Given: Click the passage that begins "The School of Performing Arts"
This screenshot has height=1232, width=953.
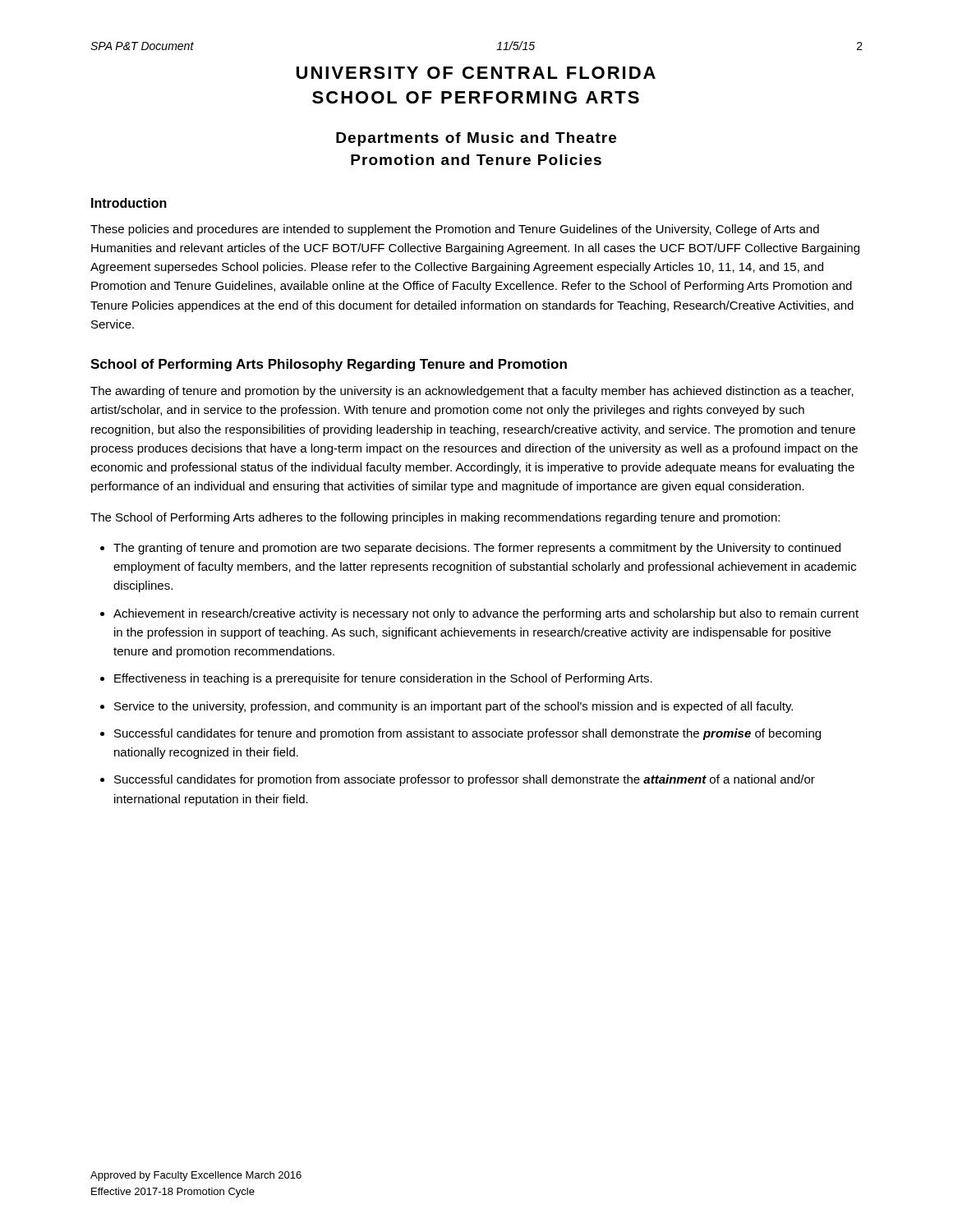Looking at the screenshot, I should pos(436,517).
